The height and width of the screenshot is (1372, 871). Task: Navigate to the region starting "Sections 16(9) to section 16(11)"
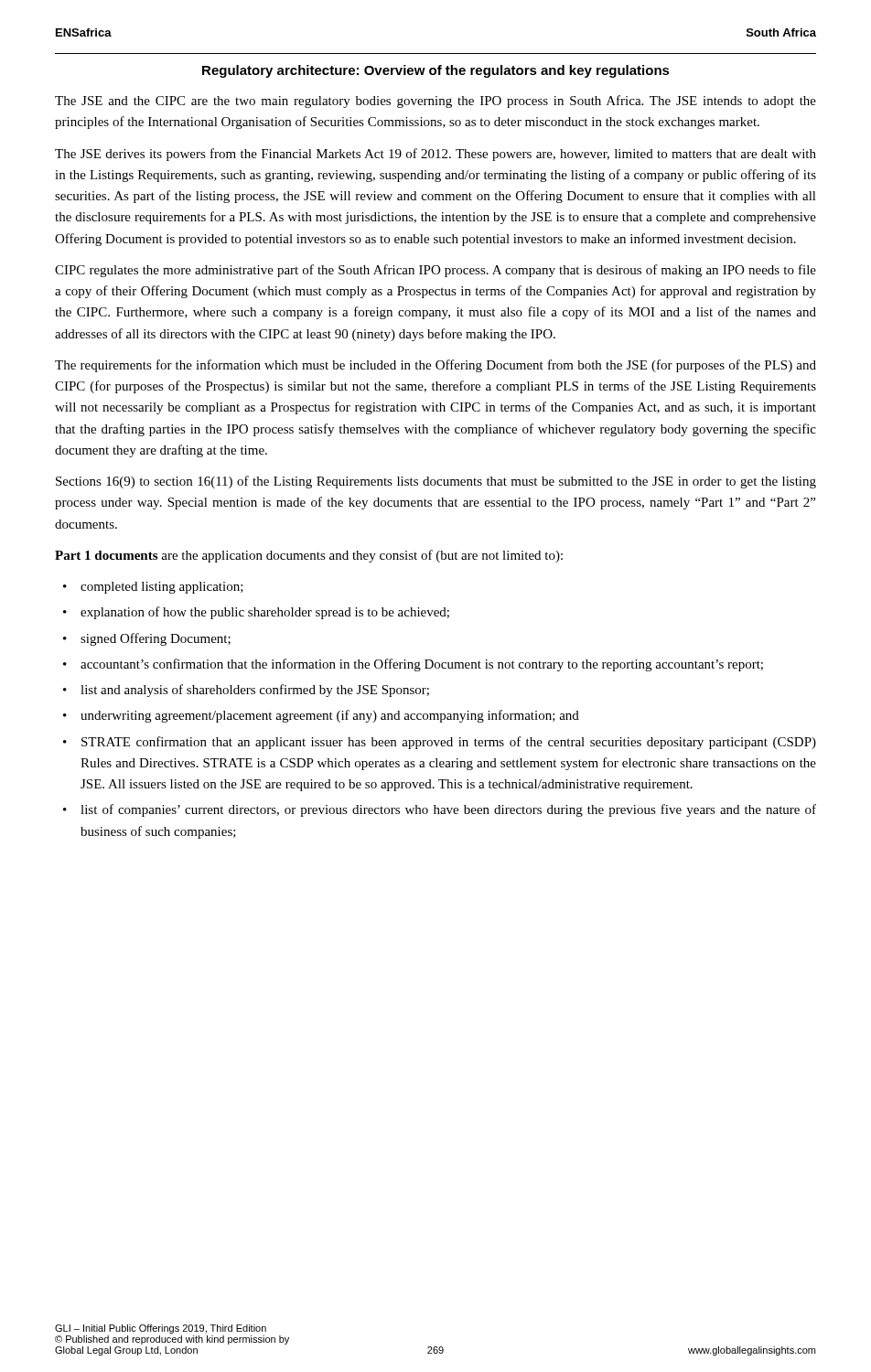436,502
